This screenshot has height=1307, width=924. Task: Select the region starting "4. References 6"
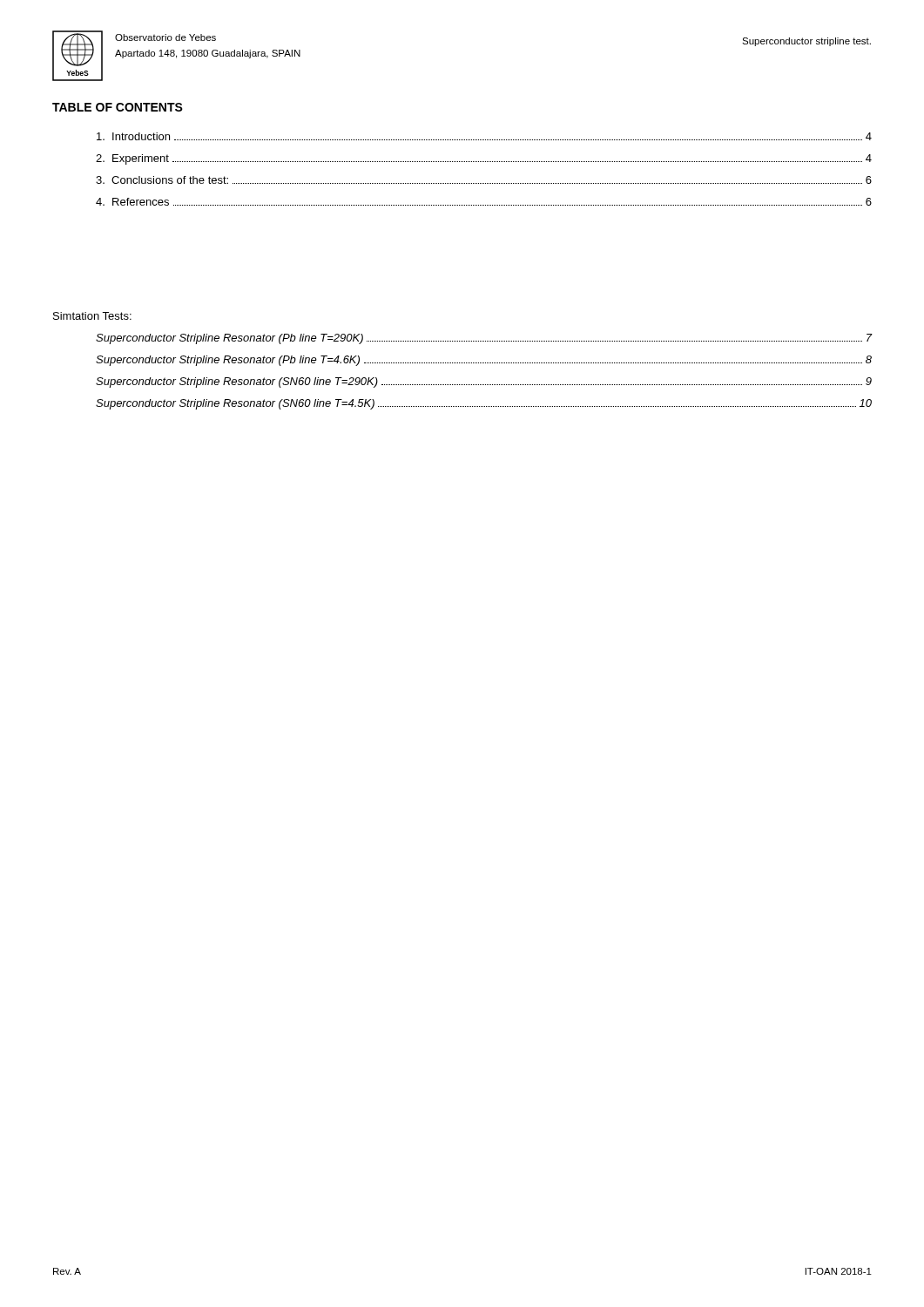click(484, 202)
